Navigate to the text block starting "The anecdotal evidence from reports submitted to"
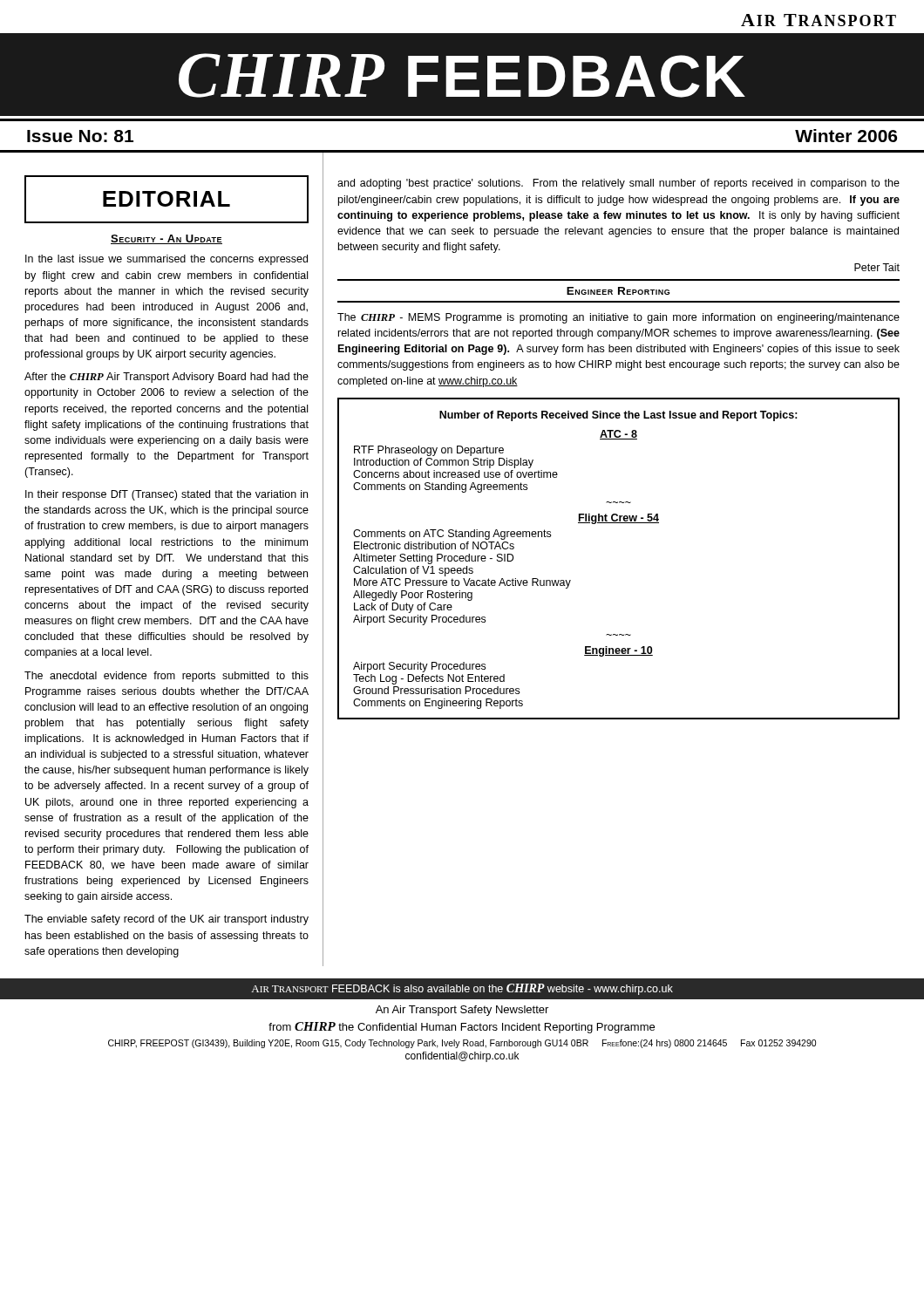924x1308 pixels. point(167,786)
